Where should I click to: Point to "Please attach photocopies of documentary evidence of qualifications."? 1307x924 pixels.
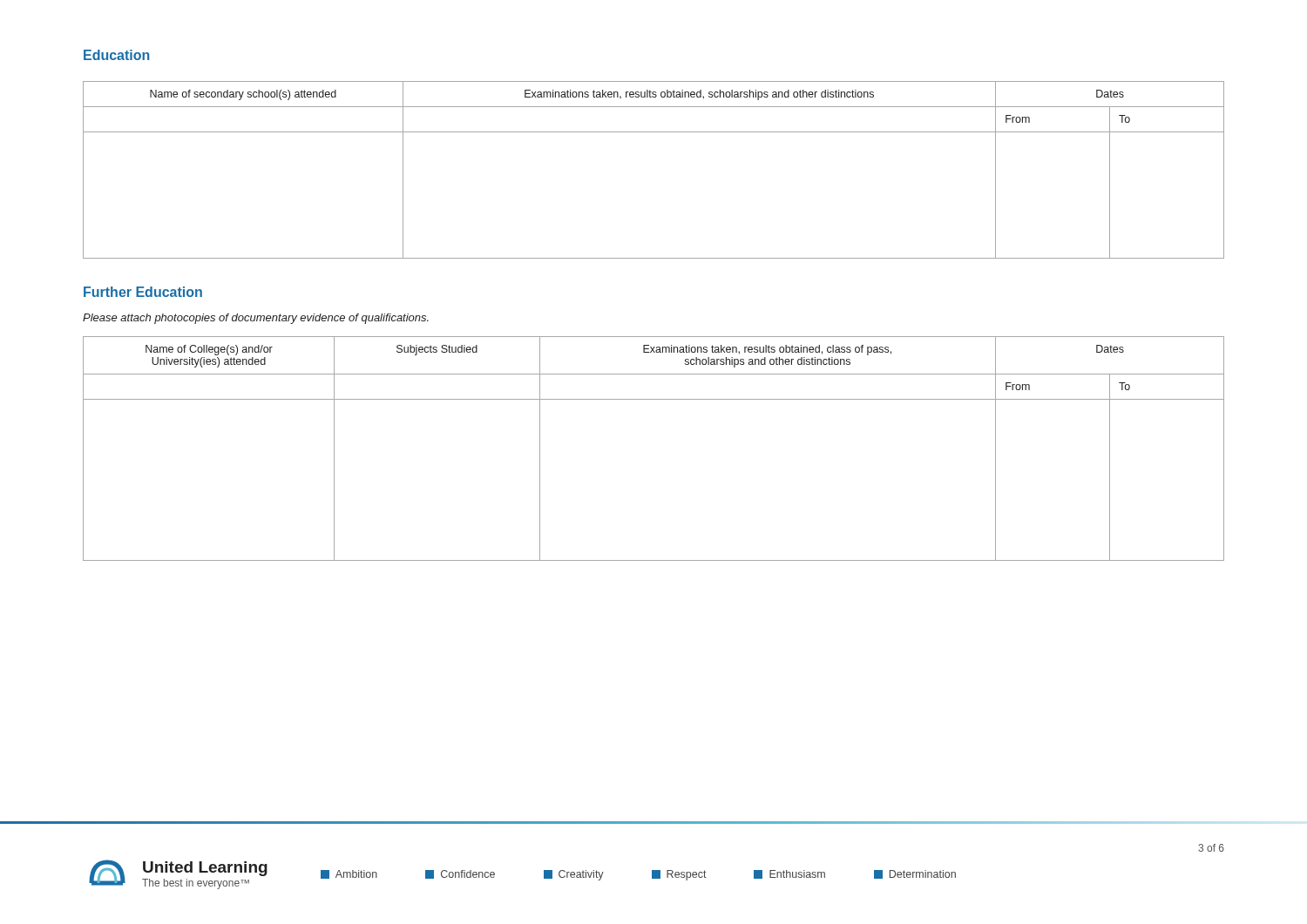click(x=256, y=317)
